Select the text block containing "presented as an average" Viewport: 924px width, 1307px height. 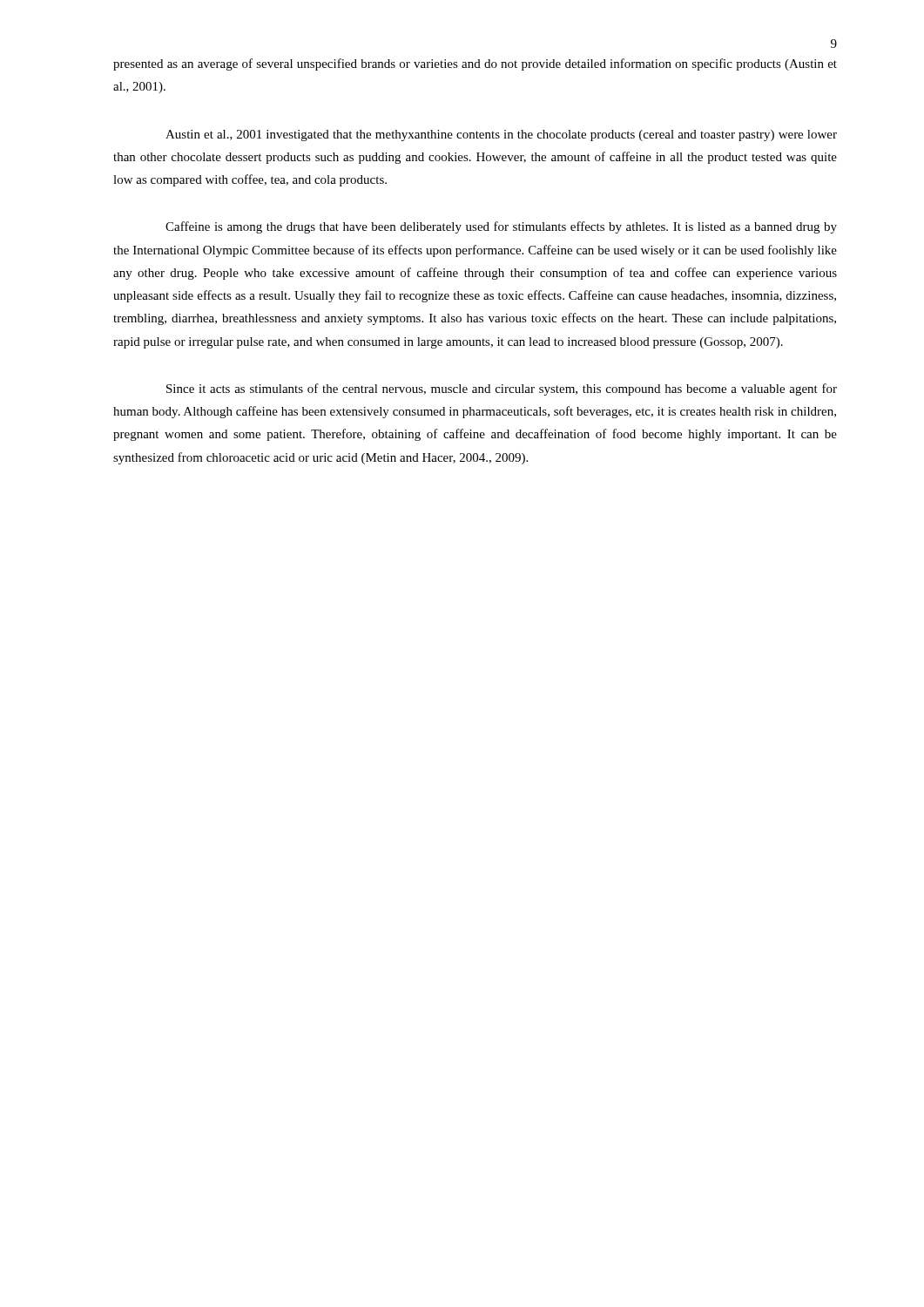[x=475, y=75]
